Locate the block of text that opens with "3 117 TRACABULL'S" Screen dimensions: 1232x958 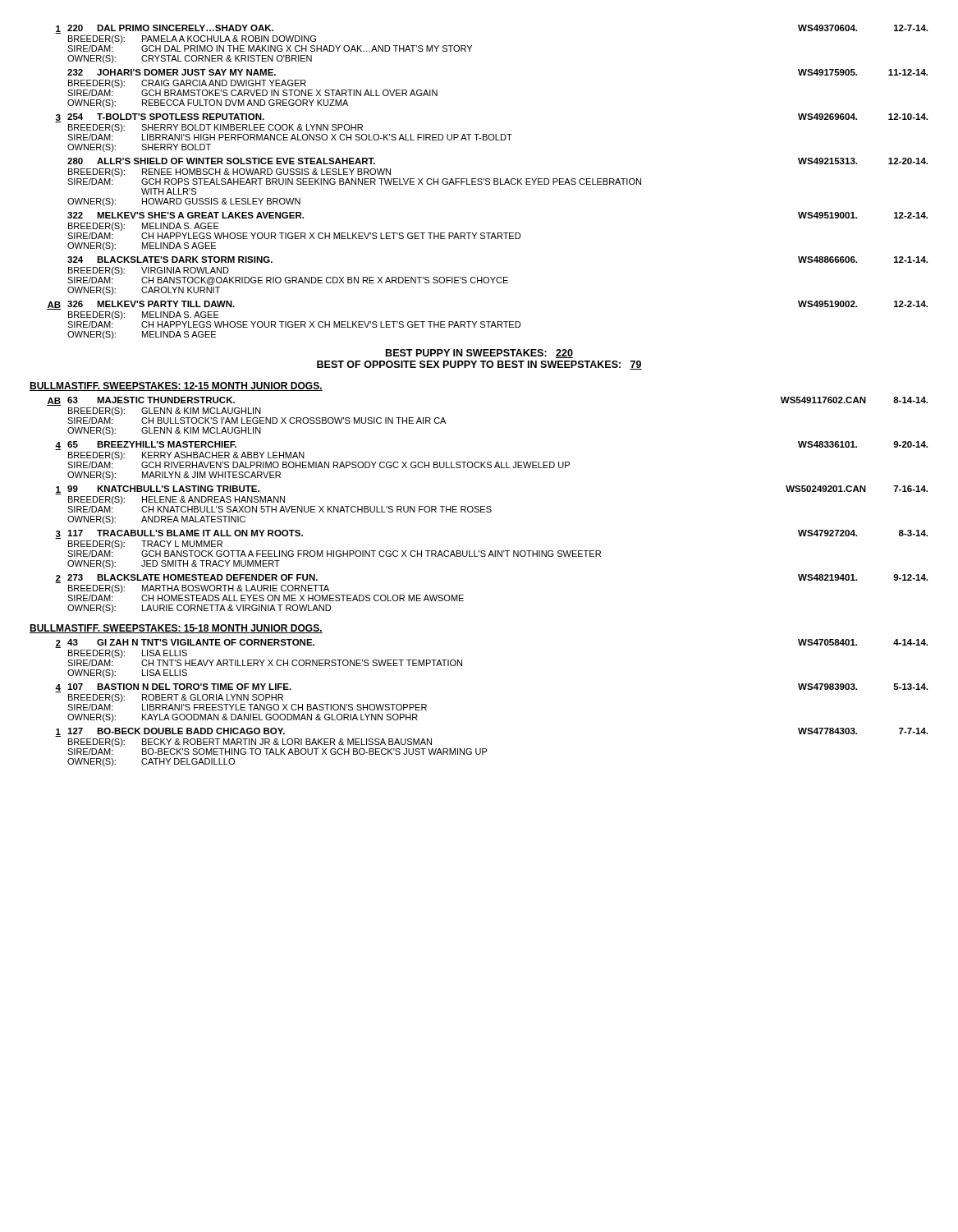pos(479,548)
